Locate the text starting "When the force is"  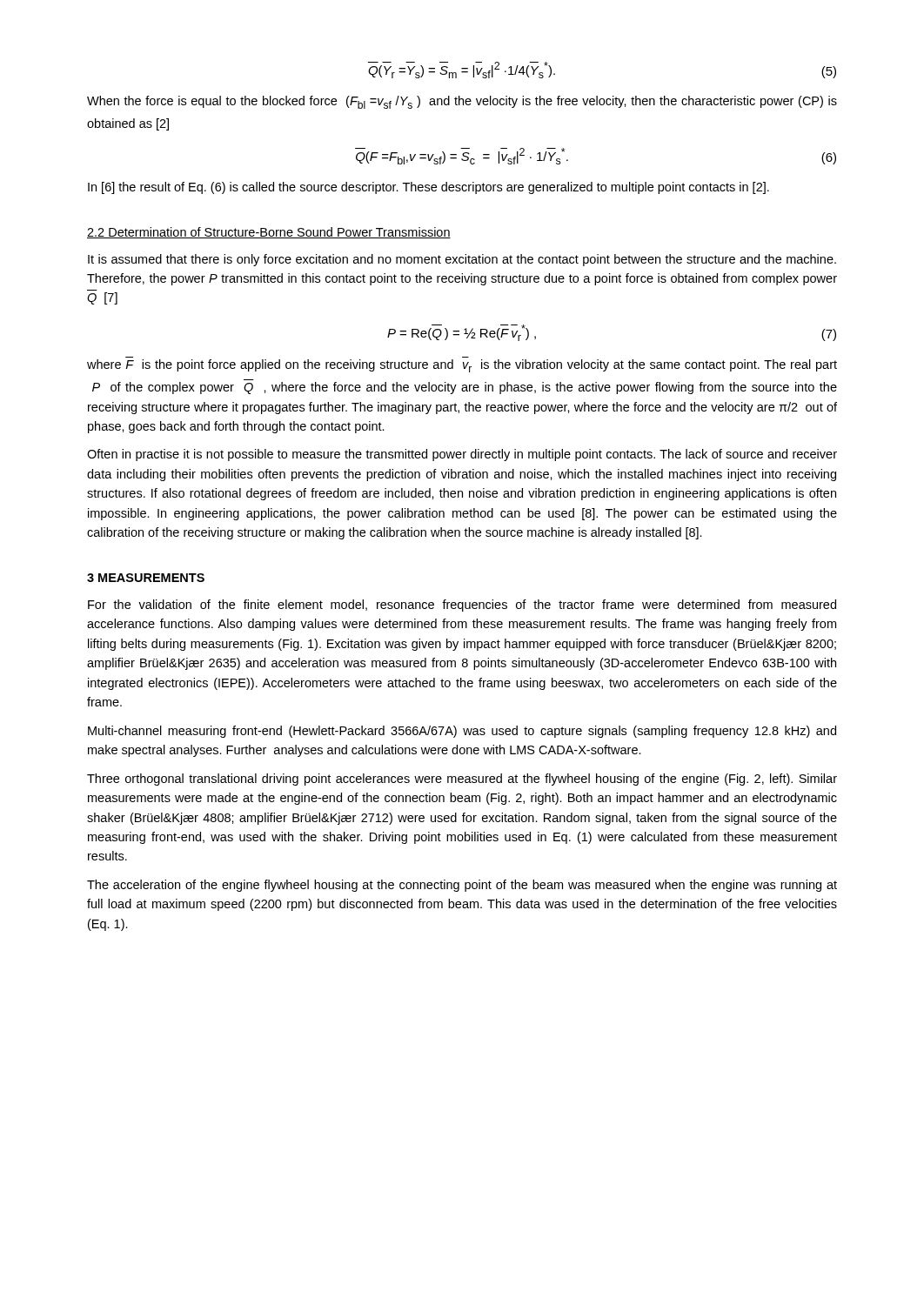click(x=462, y=112)
